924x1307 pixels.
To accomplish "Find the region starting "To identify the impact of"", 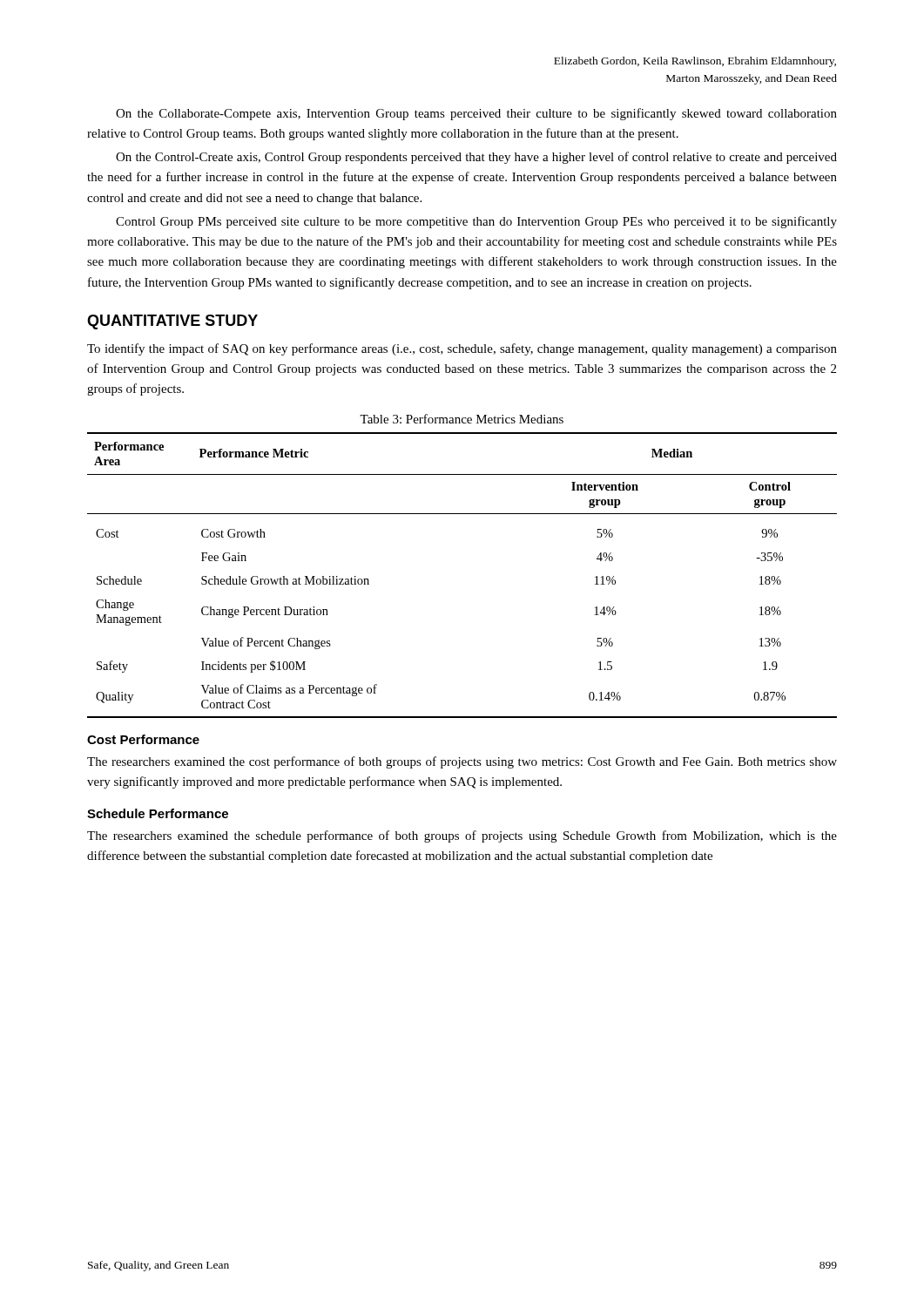I will 462,369.
